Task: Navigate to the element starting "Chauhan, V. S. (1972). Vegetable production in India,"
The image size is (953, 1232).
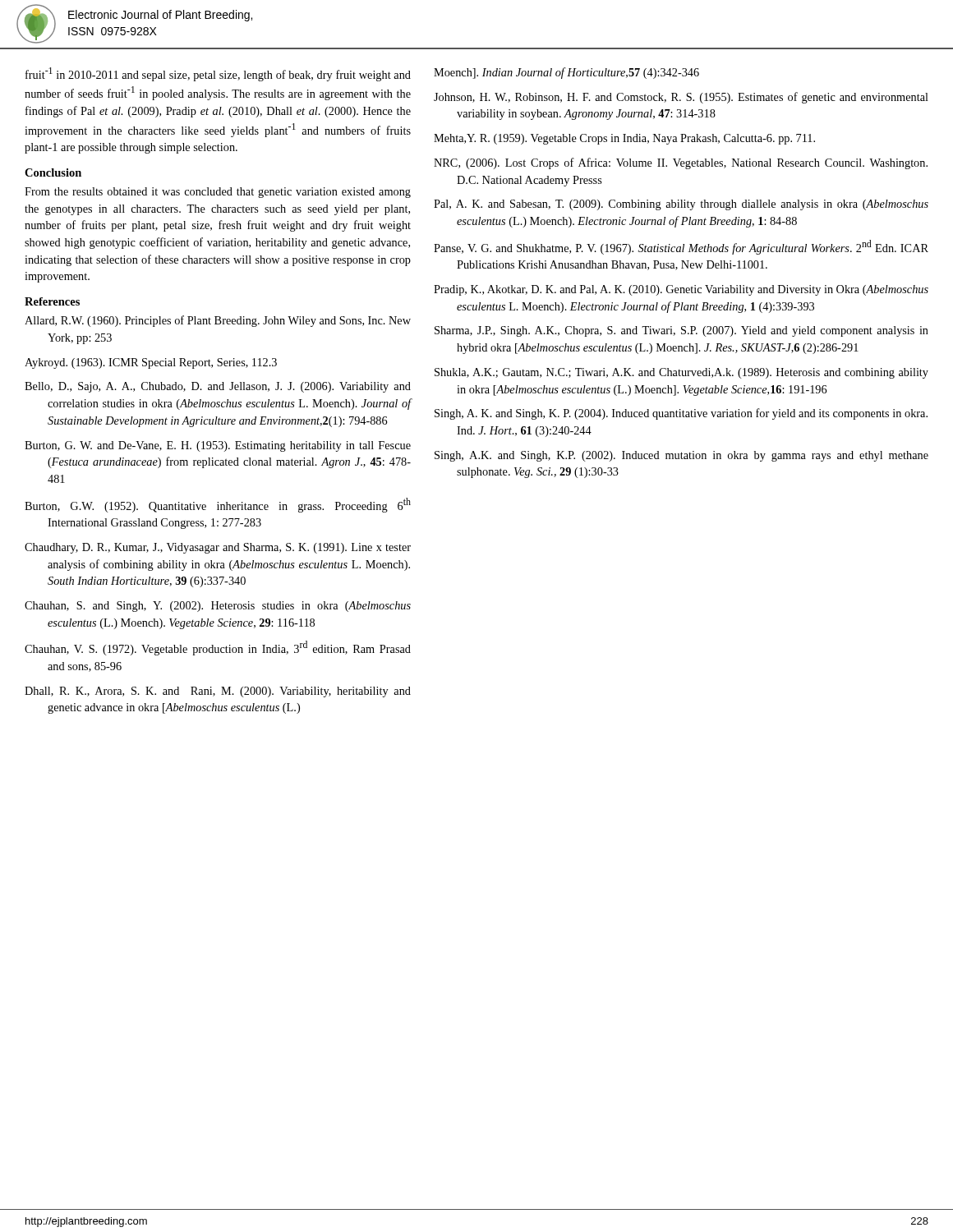Action: (x=218, y=657)
